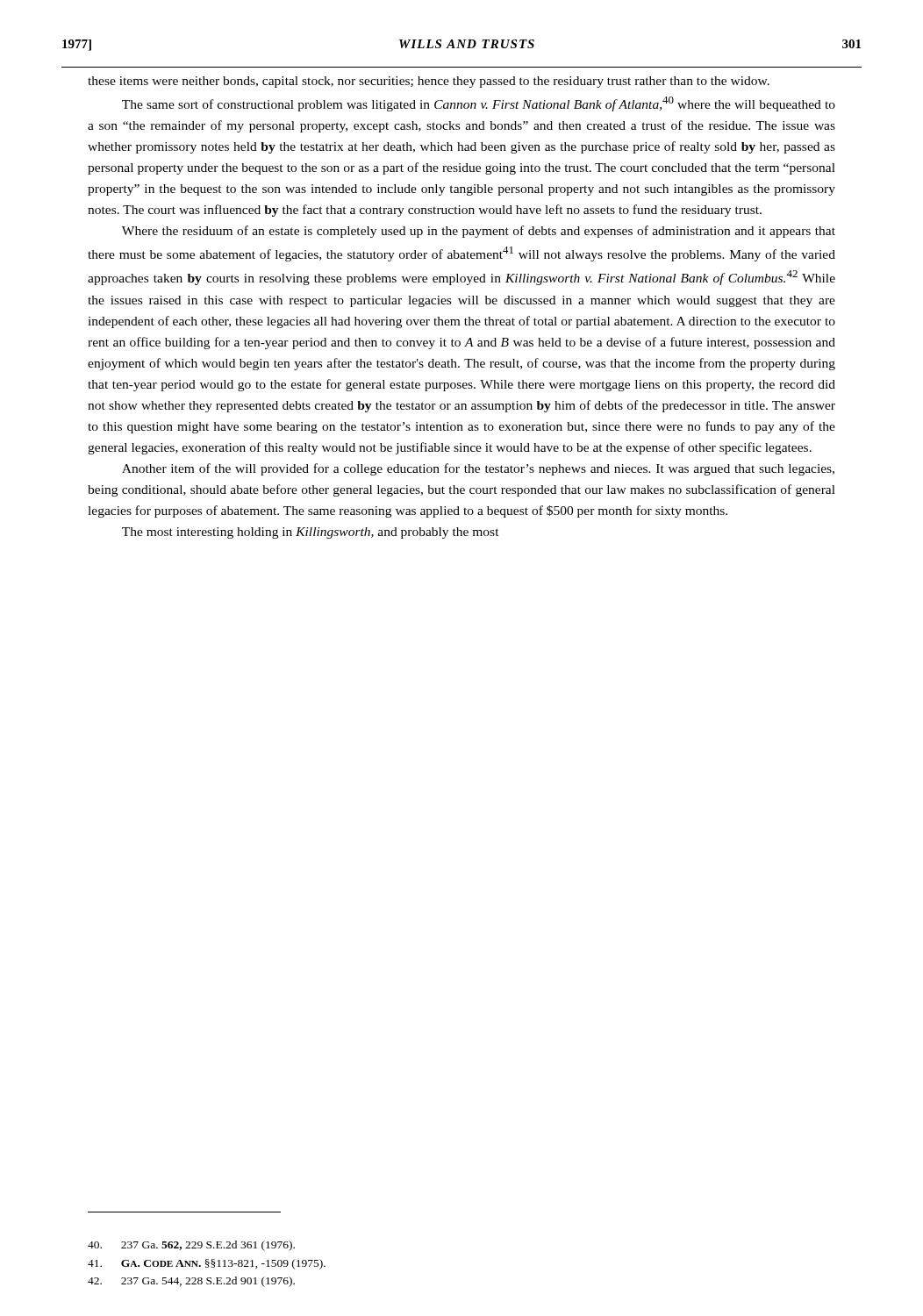Find the block on this page that starts "these items were neither bonds, capital stock, nor"
The image size is (923, 1316).
click(462, 81)
